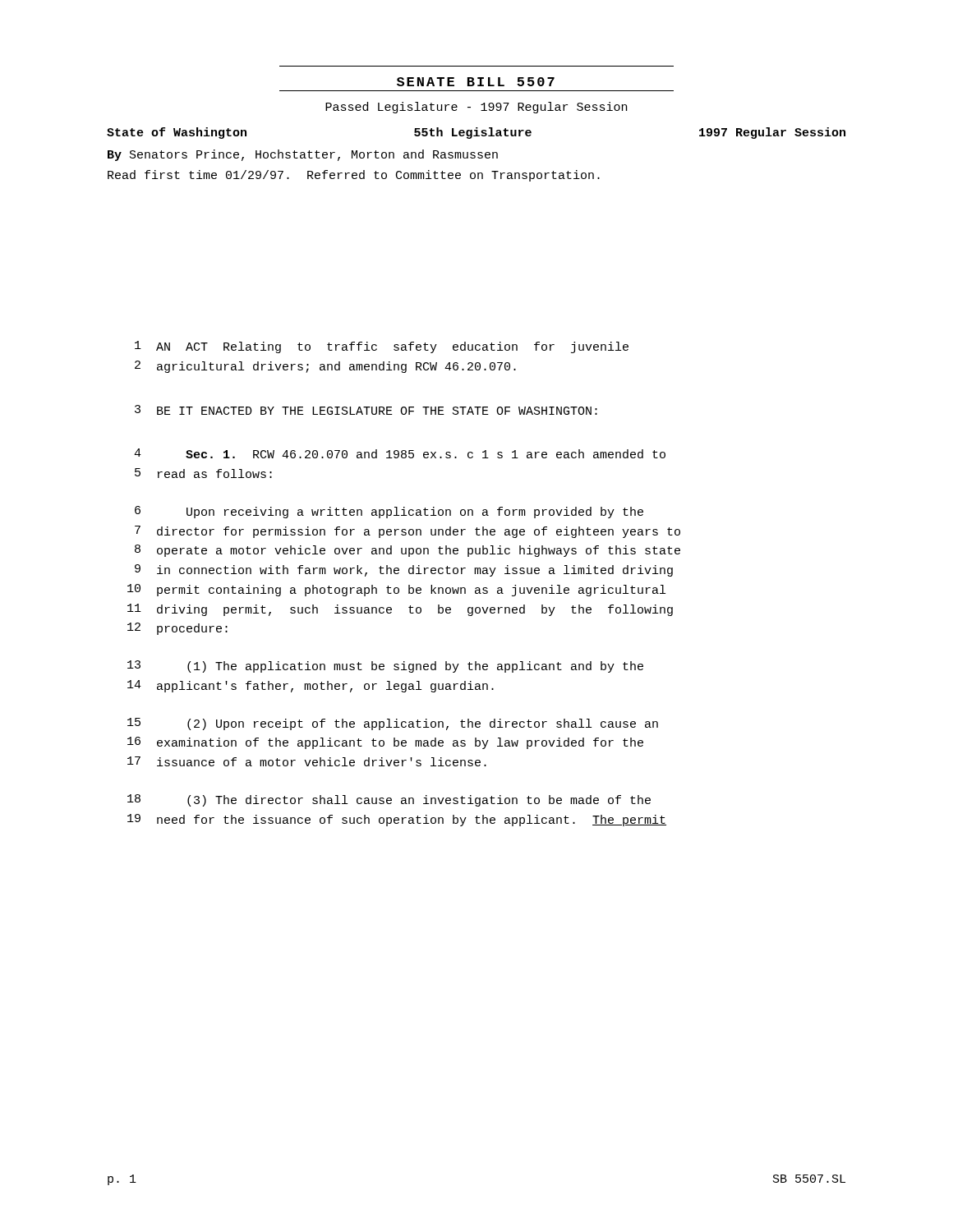953x1232 pixels.
Task: Locate the block of text that opens with "15 (2) Upon receipt of the"
Action: click(x=476, y=744)
